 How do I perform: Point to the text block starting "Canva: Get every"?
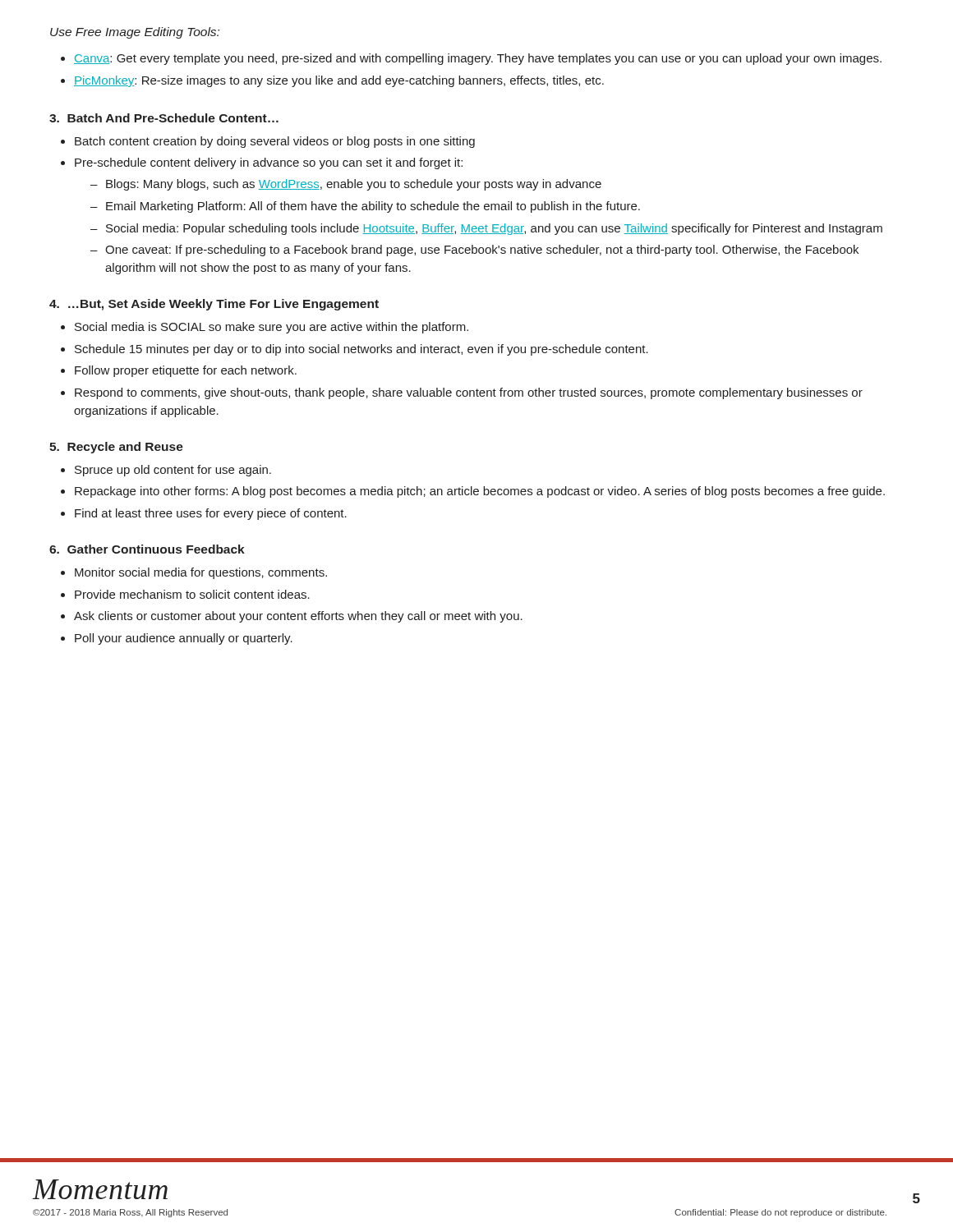click(x=489, y=69)
